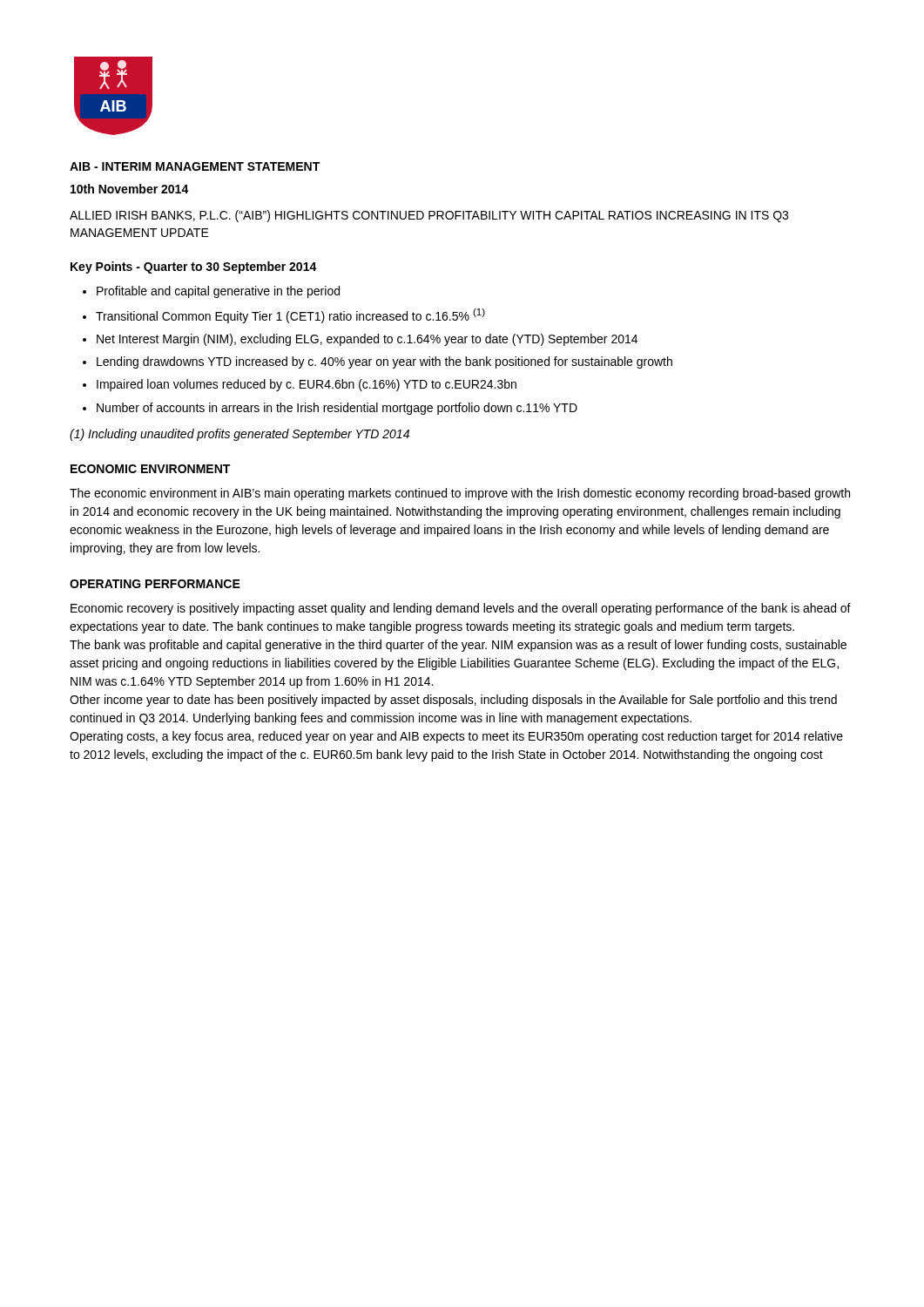The image size is (924, 1307).
Task: Select the logo
Action: click(x=462, y=94)
